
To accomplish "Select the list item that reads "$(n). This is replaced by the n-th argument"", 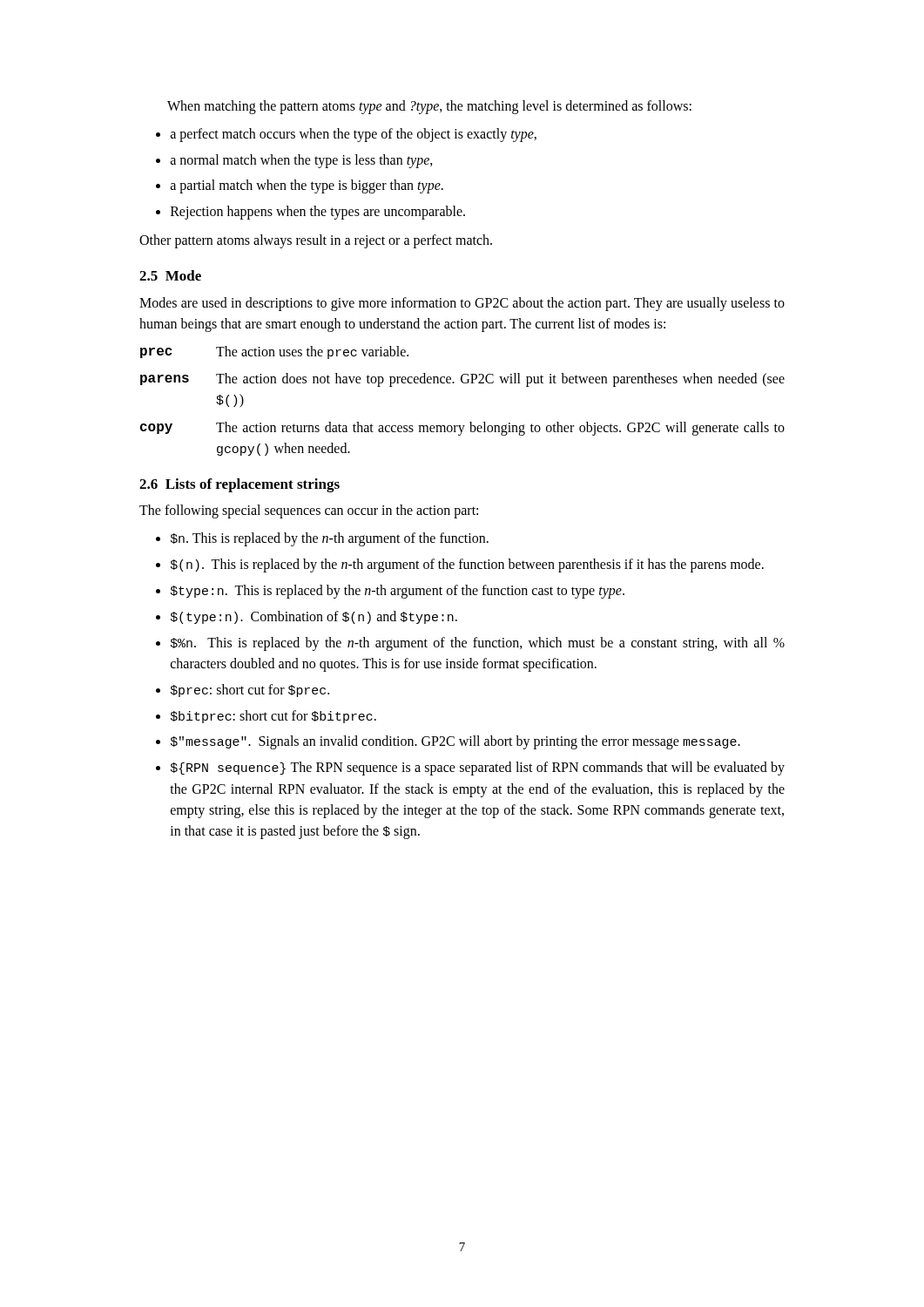I will pos(477,565).
